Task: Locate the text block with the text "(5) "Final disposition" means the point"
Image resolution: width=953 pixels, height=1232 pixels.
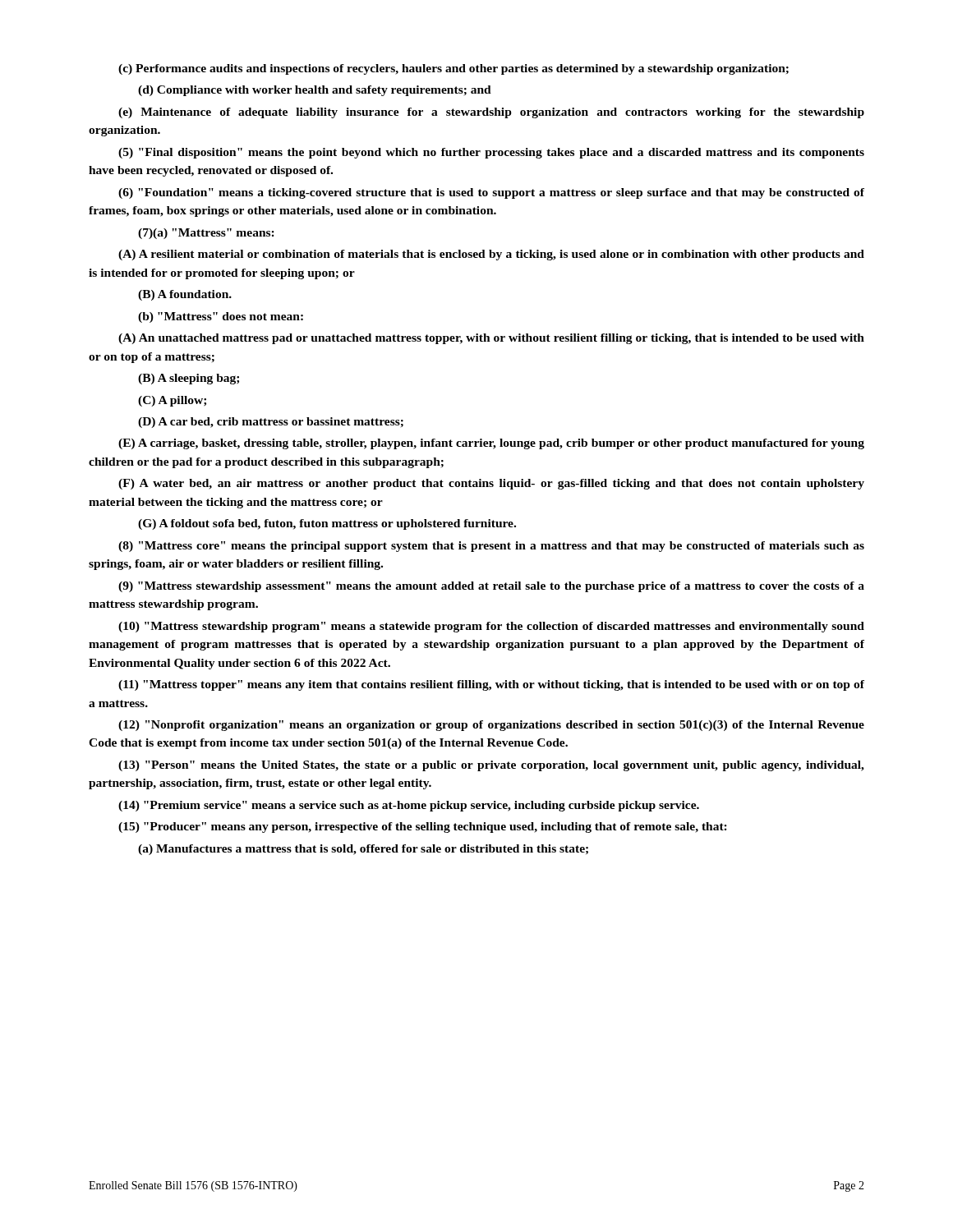Action: 476,161
